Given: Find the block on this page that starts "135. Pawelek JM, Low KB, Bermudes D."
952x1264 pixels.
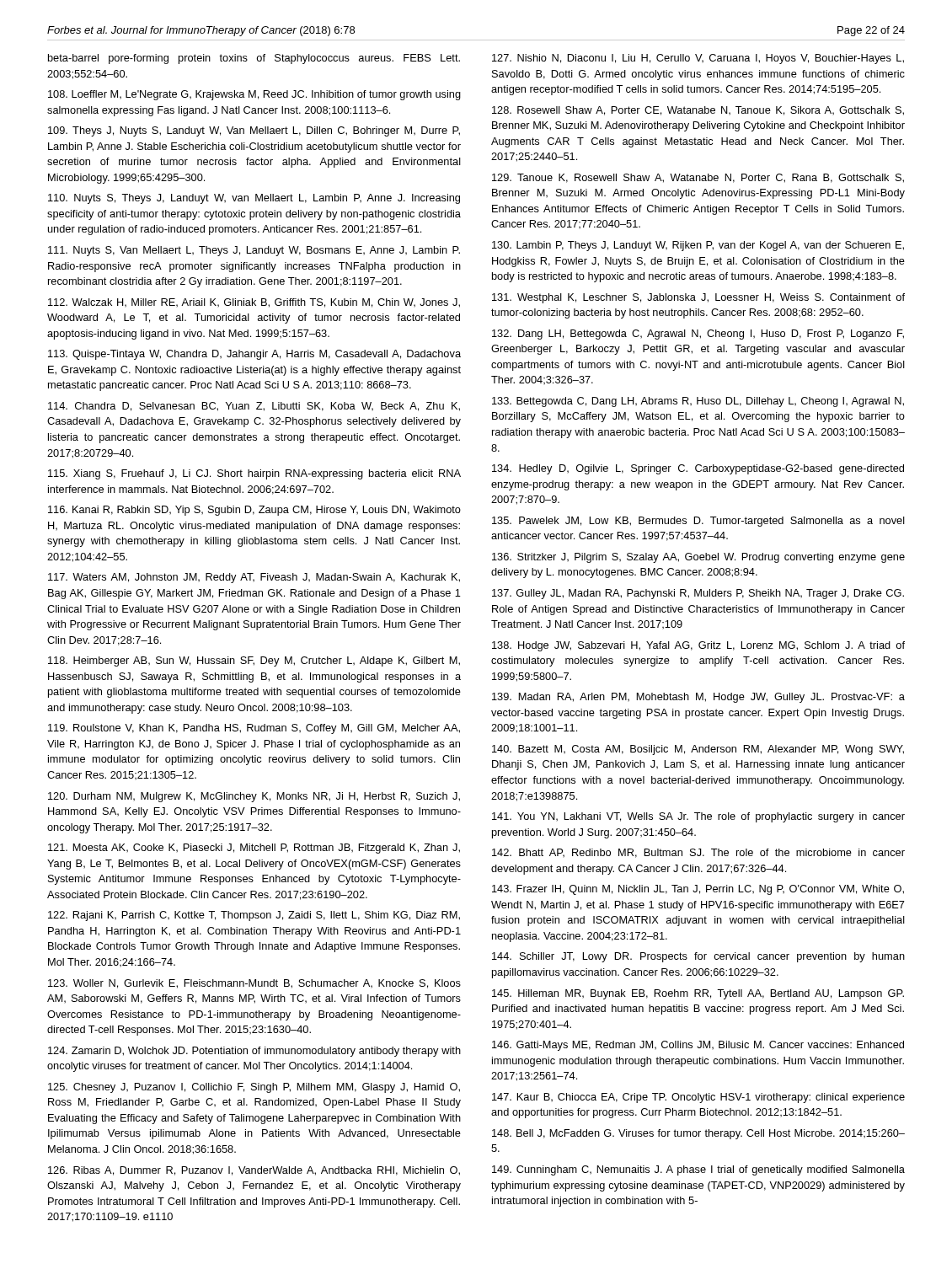Looking at the screenshot, I should 698,528.
